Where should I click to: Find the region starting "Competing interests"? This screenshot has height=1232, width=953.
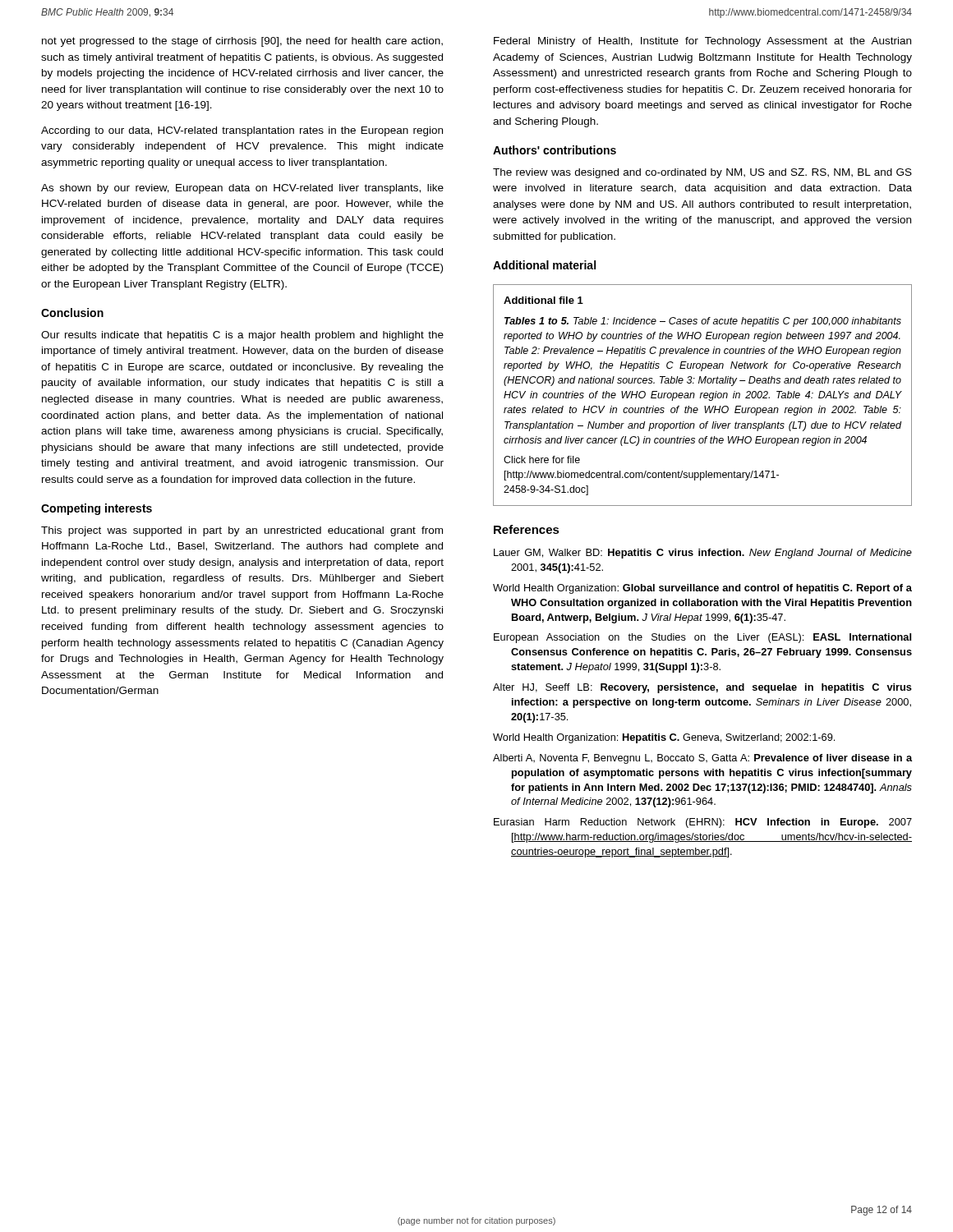click(x=97, y=509)
